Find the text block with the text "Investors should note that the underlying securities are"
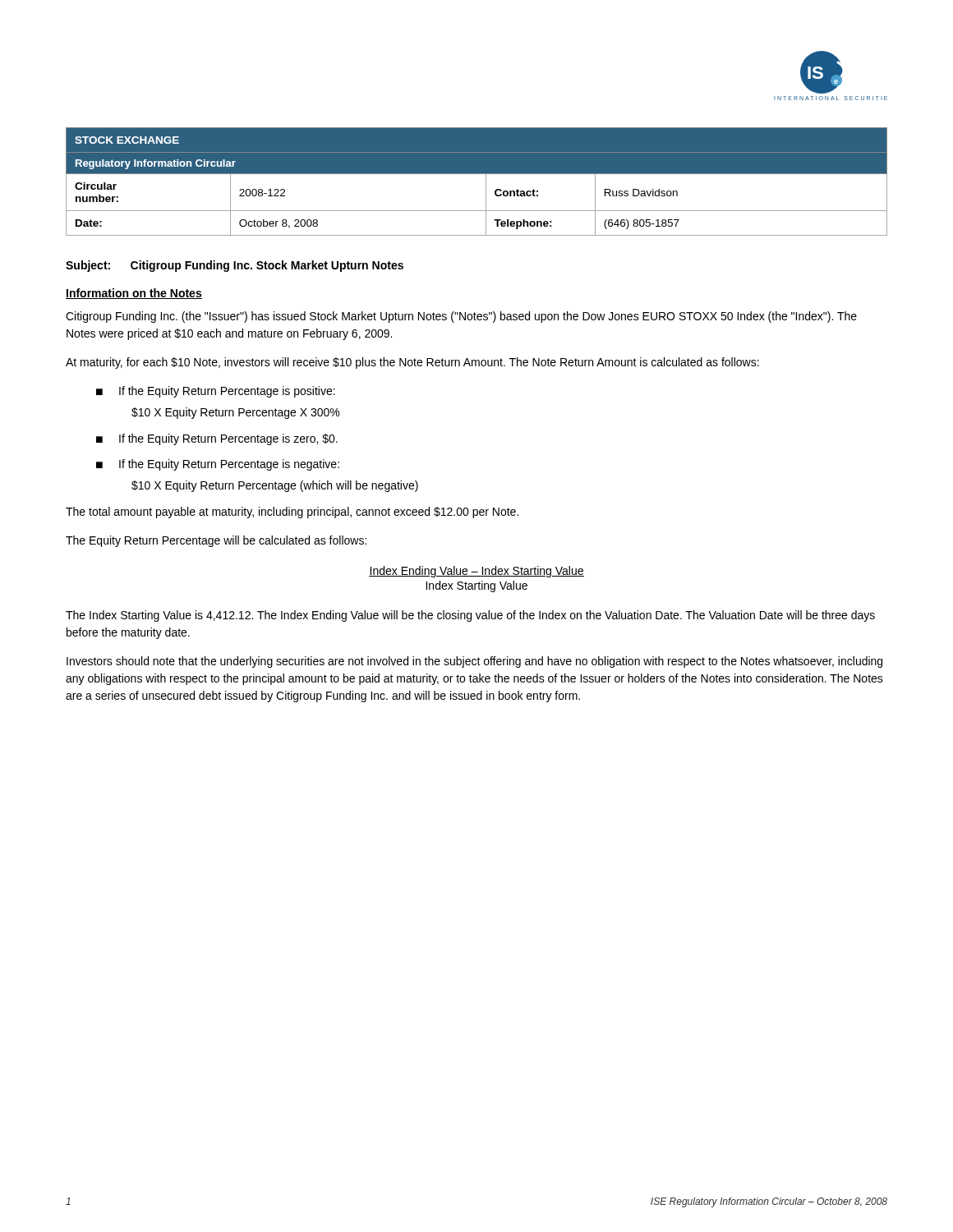Screen dimensions: 1232x953 pos(474,679)
